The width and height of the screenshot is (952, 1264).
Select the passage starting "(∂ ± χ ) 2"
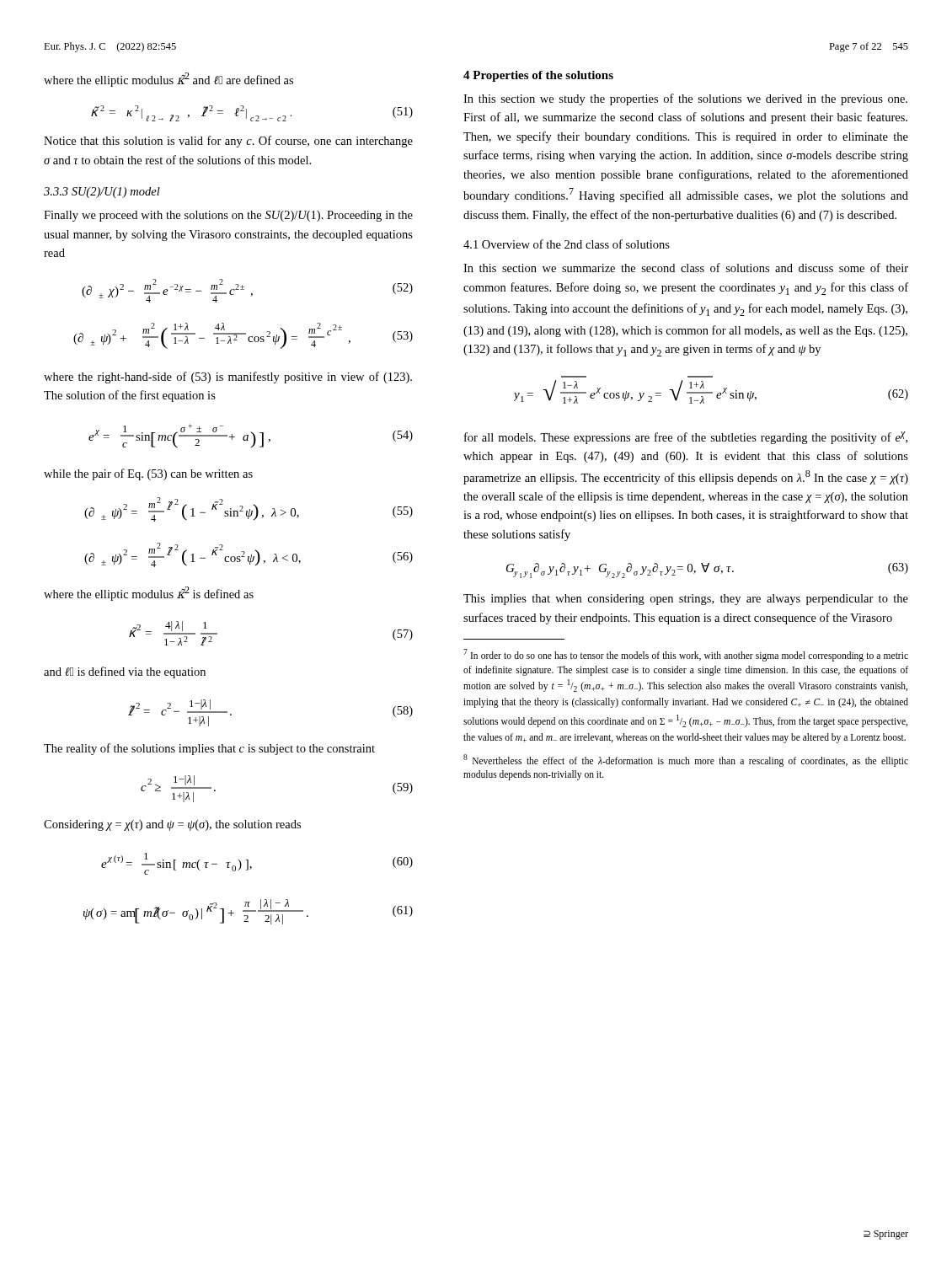pyautogui.click(x=228, y=288)
